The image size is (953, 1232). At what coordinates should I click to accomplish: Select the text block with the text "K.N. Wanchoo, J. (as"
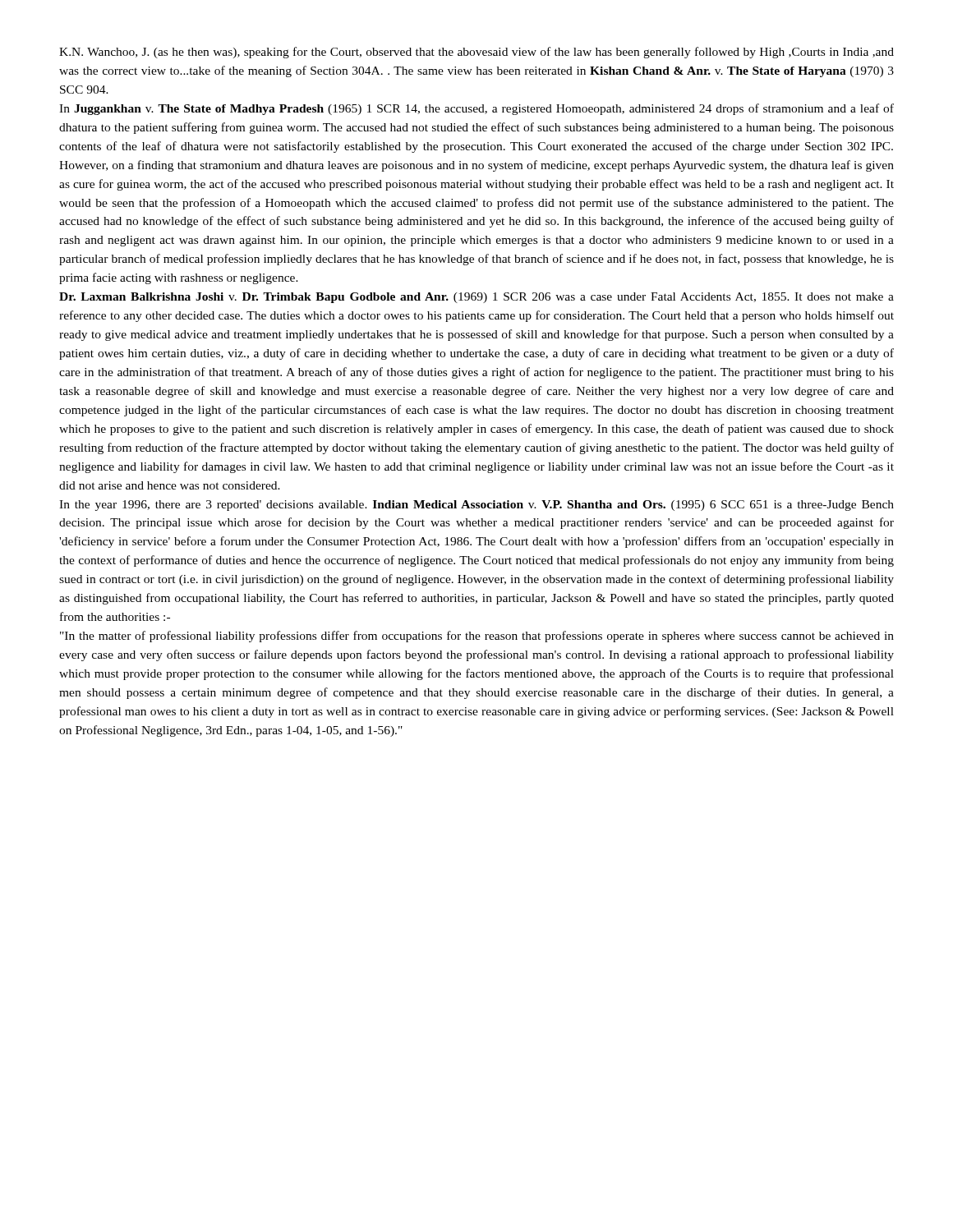[476, 71]
